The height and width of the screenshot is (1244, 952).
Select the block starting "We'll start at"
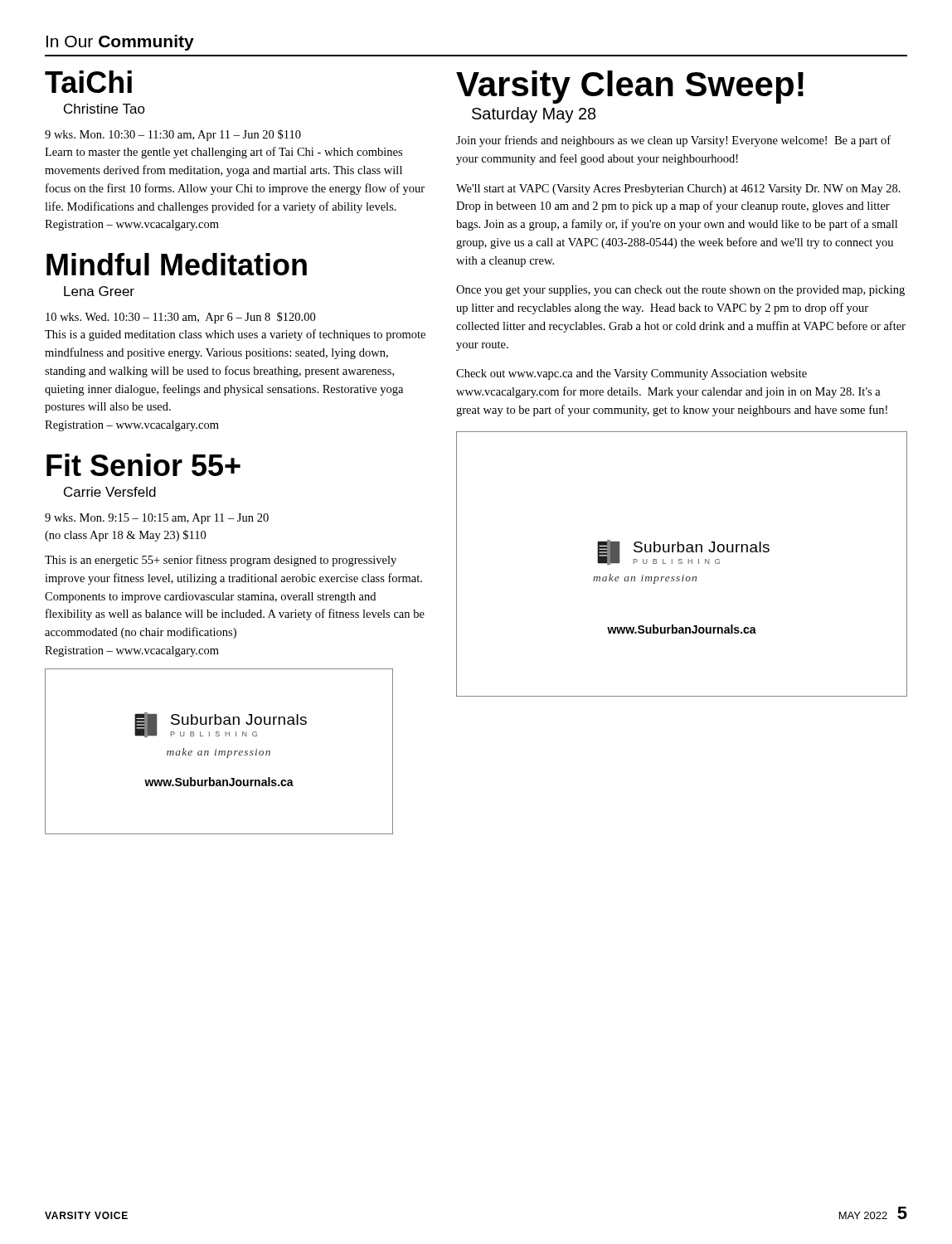[682, 225]
